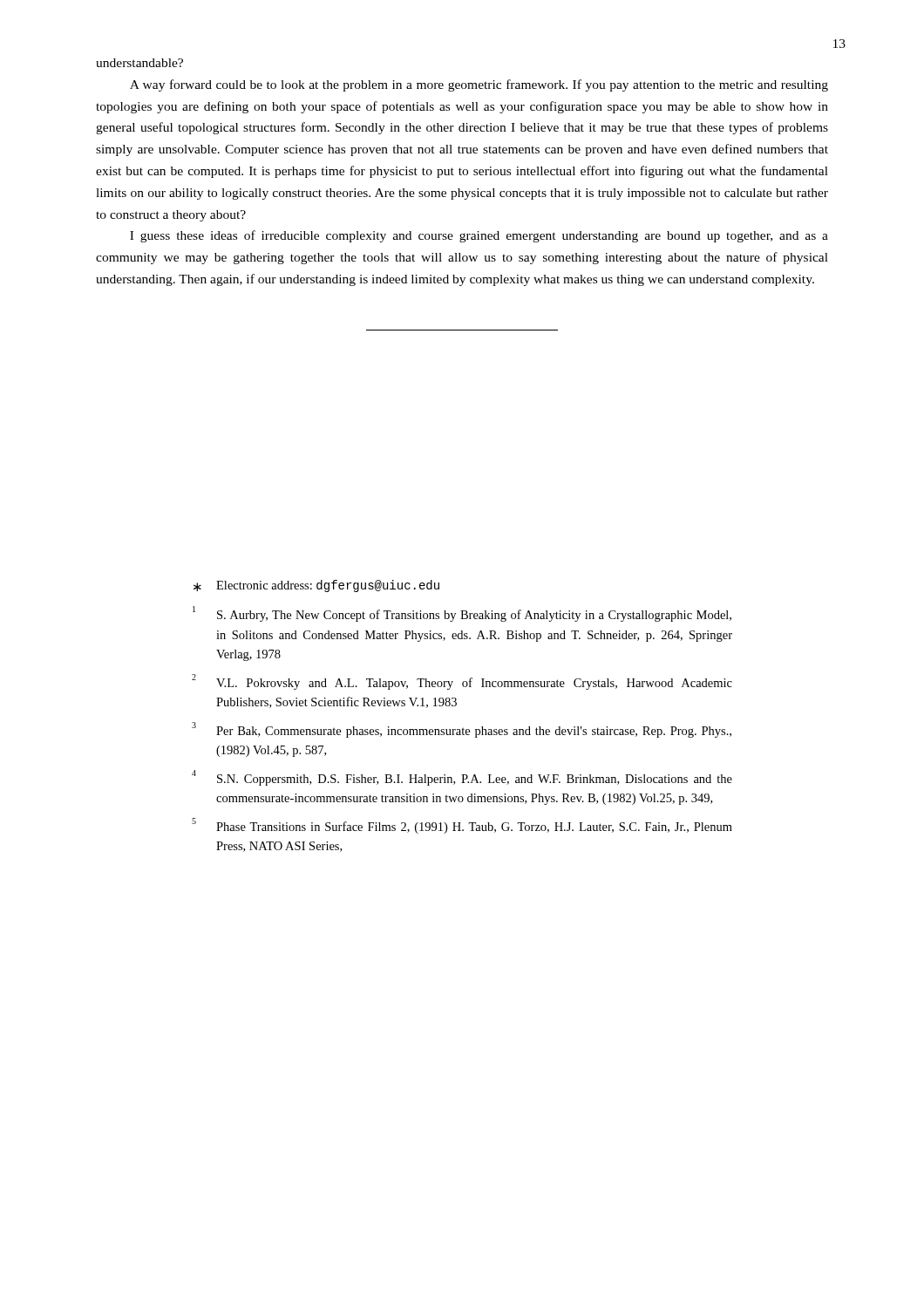Select the footnote that reads "4 S.N. Coppersmith, D.S. Fisher, B.I. Halperin,"
The width and height of the screenshot is (924, 1308).
462,788
